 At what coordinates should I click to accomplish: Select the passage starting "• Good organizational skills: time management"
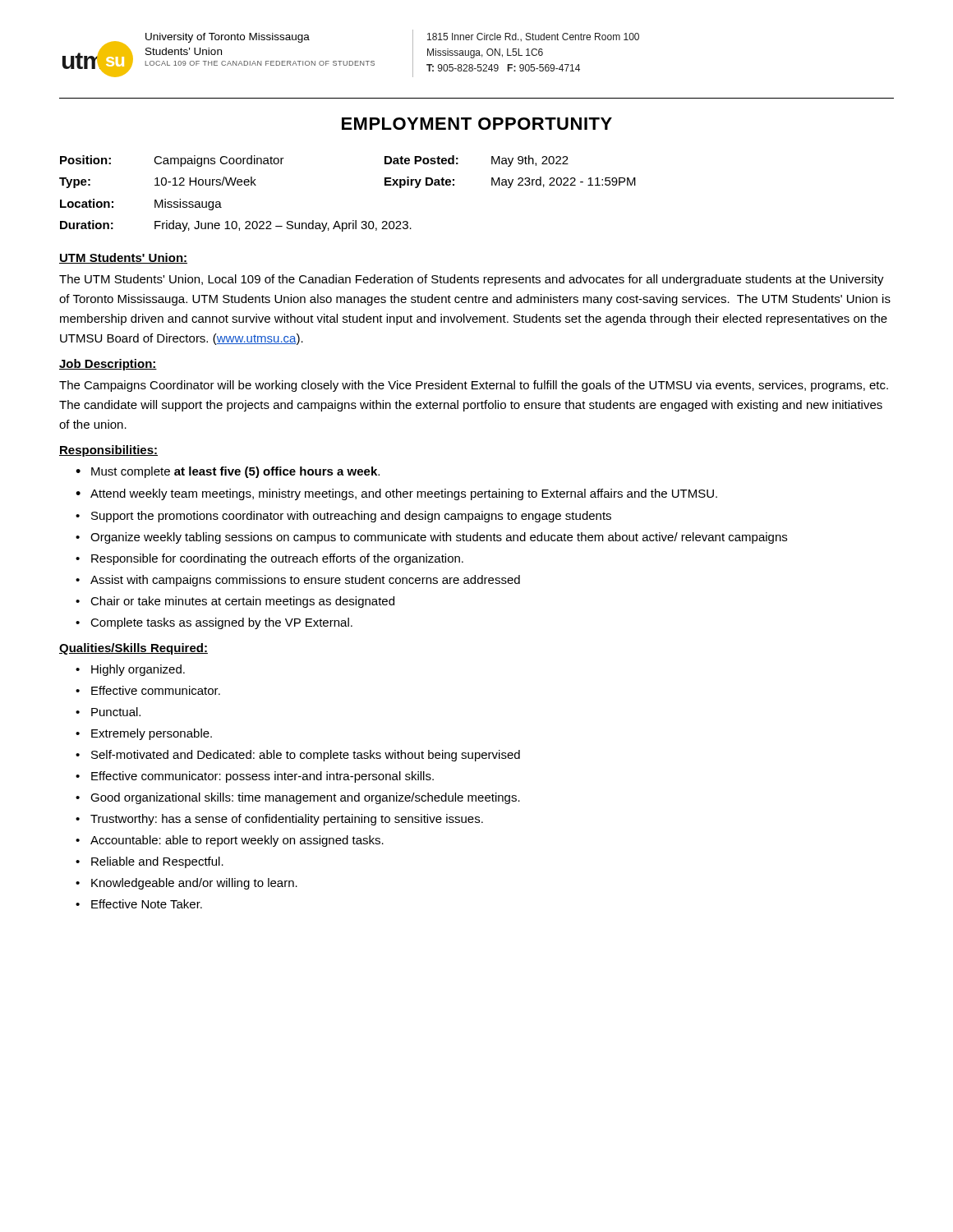(x=298, y=798)
